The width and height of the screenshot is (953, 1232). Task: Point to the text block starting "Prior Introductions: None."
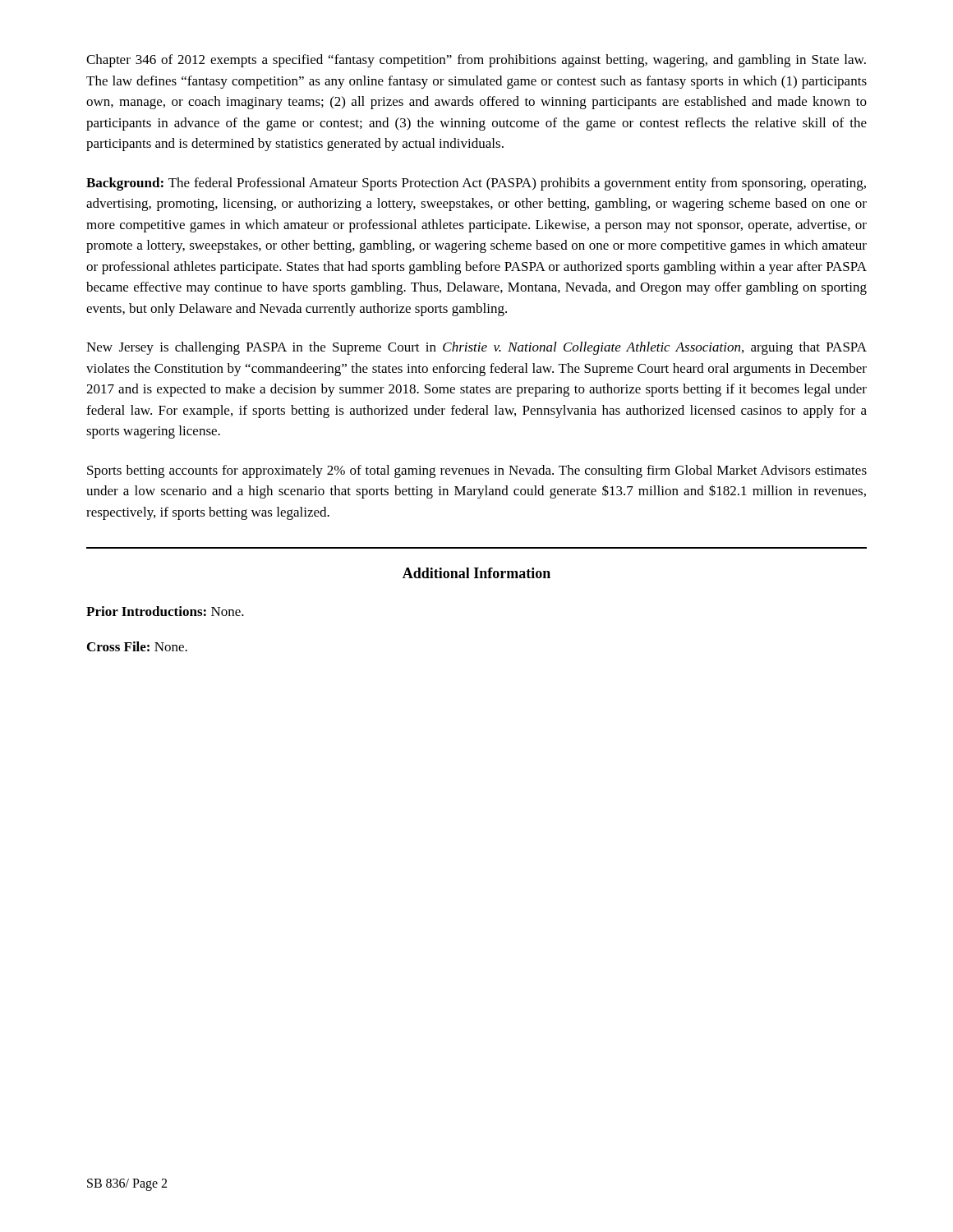click(x=165, y=612)
